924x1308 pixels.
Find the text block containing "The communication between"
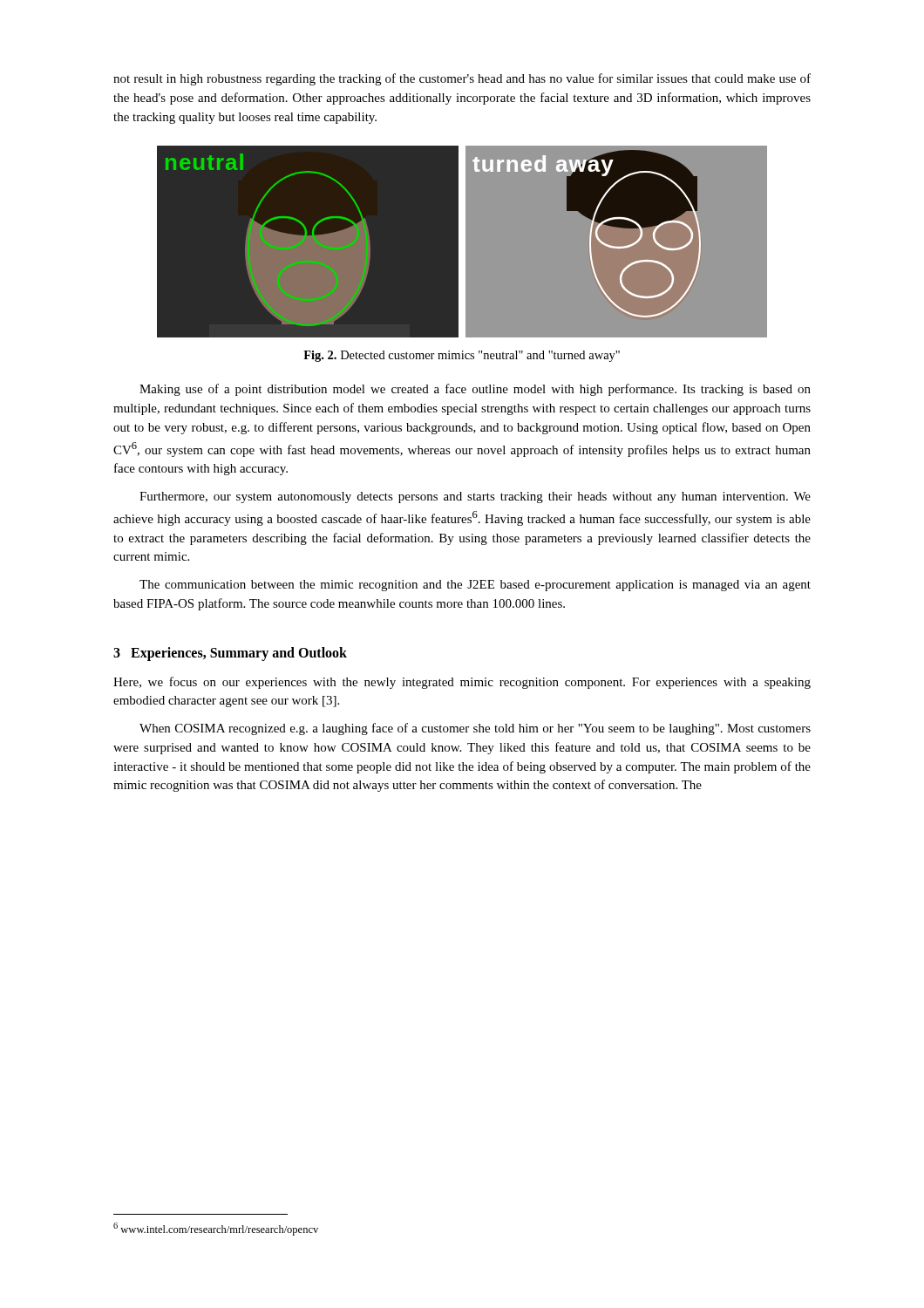462,594
